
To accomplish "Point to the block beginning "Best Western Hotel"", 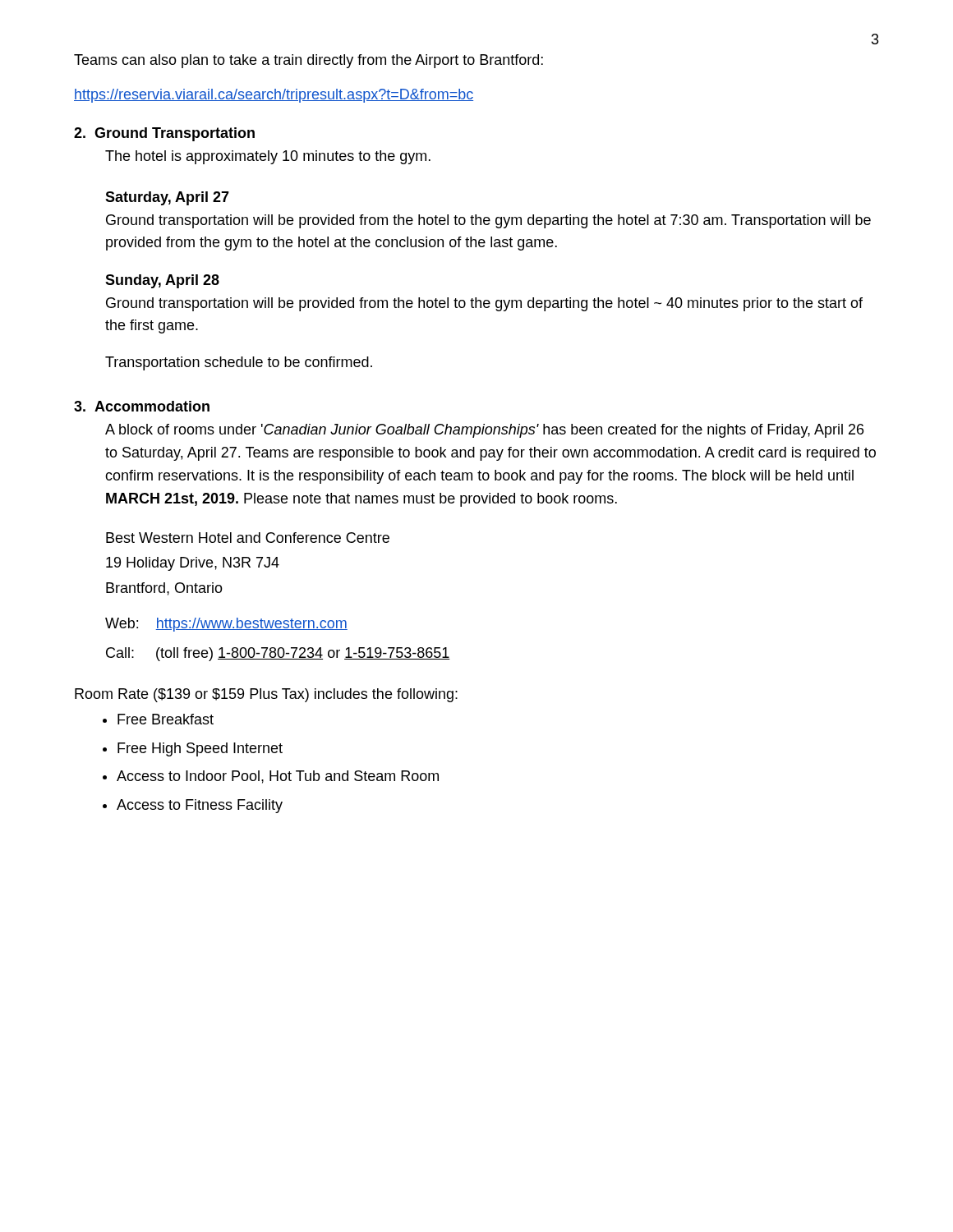I will (248, 563).
